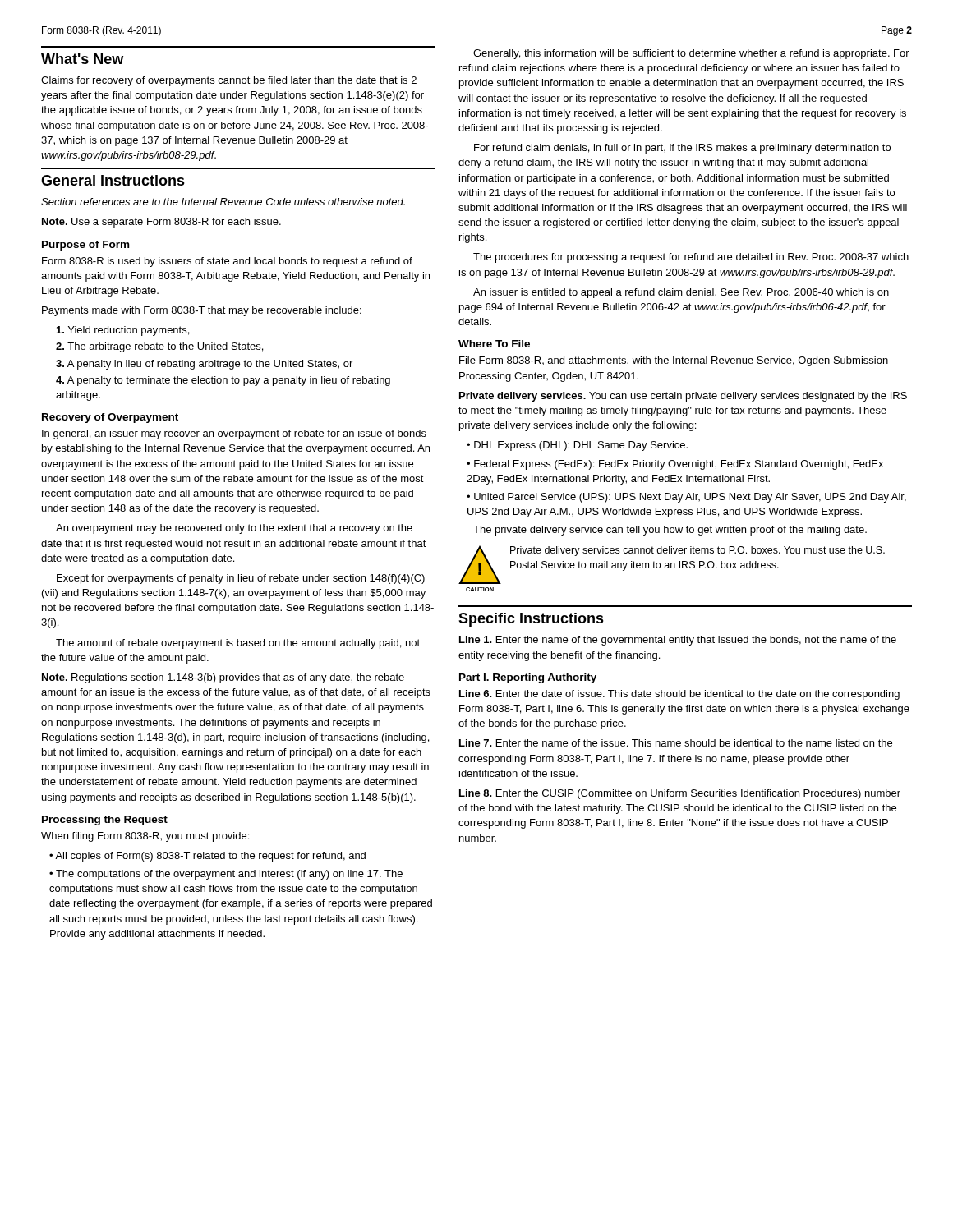The image size is (953, 1232).
Task: Find the passage starting "Processing the Request"
Action: [105, 821]
